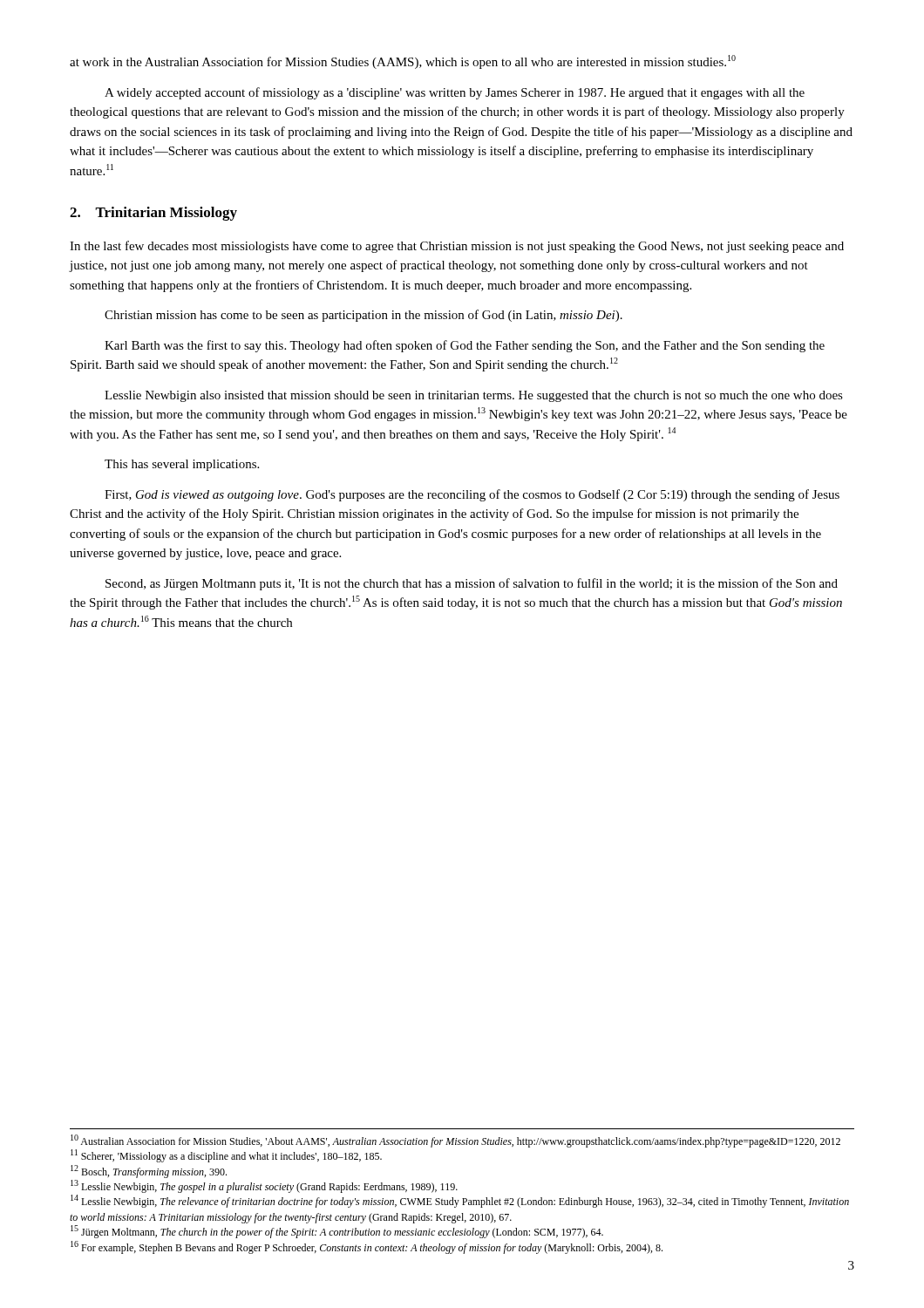The height and width of the screenshot is (1308, 924).
Task: Locate the passage starting "10 Australian Association for Mission Studies,"
Action: pos(462,1142)
